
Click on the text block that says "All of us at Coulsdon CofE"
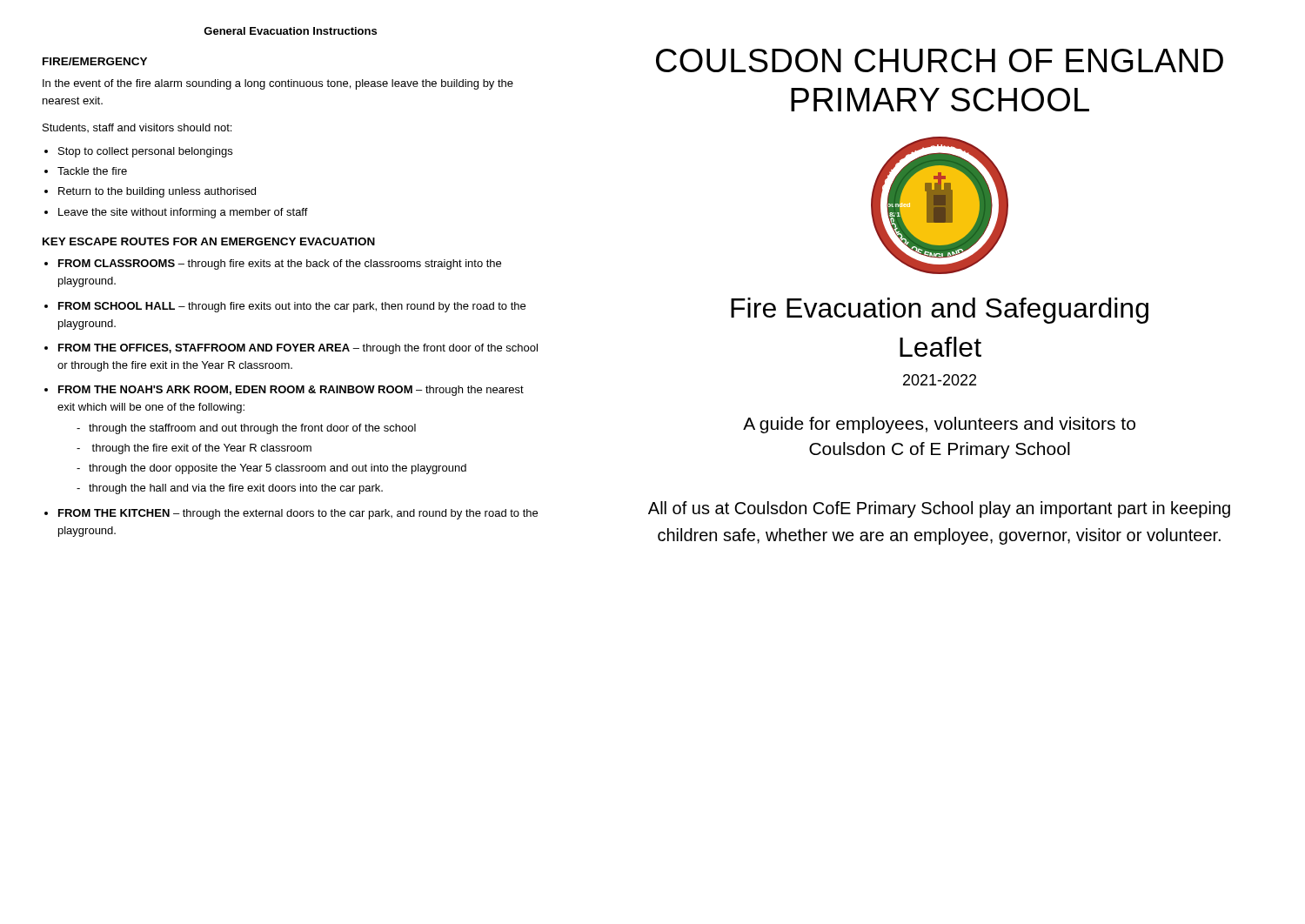[x=940, y=521]
